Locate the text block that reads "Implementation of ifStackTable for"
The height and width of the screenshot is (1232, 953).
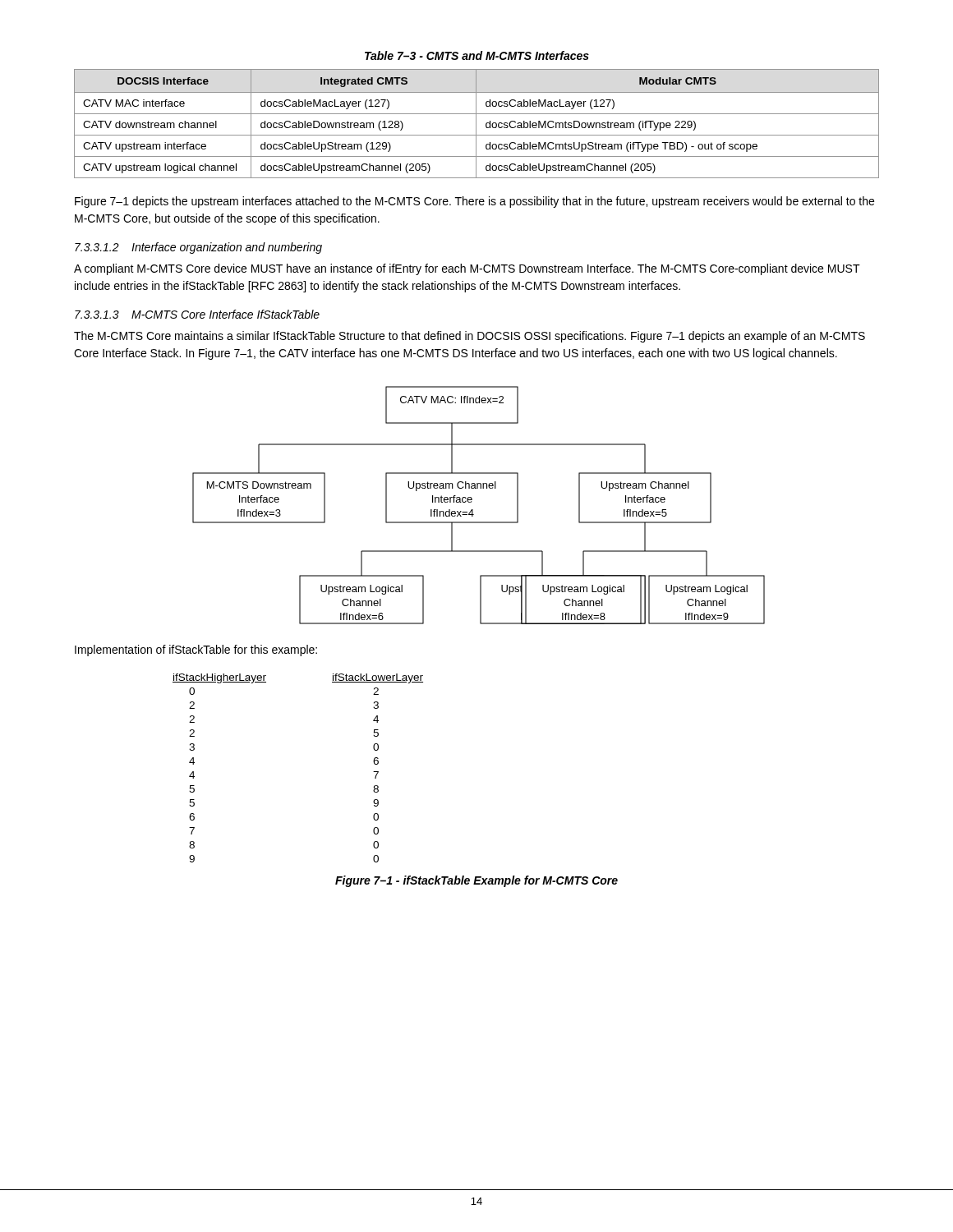[196, 650]
